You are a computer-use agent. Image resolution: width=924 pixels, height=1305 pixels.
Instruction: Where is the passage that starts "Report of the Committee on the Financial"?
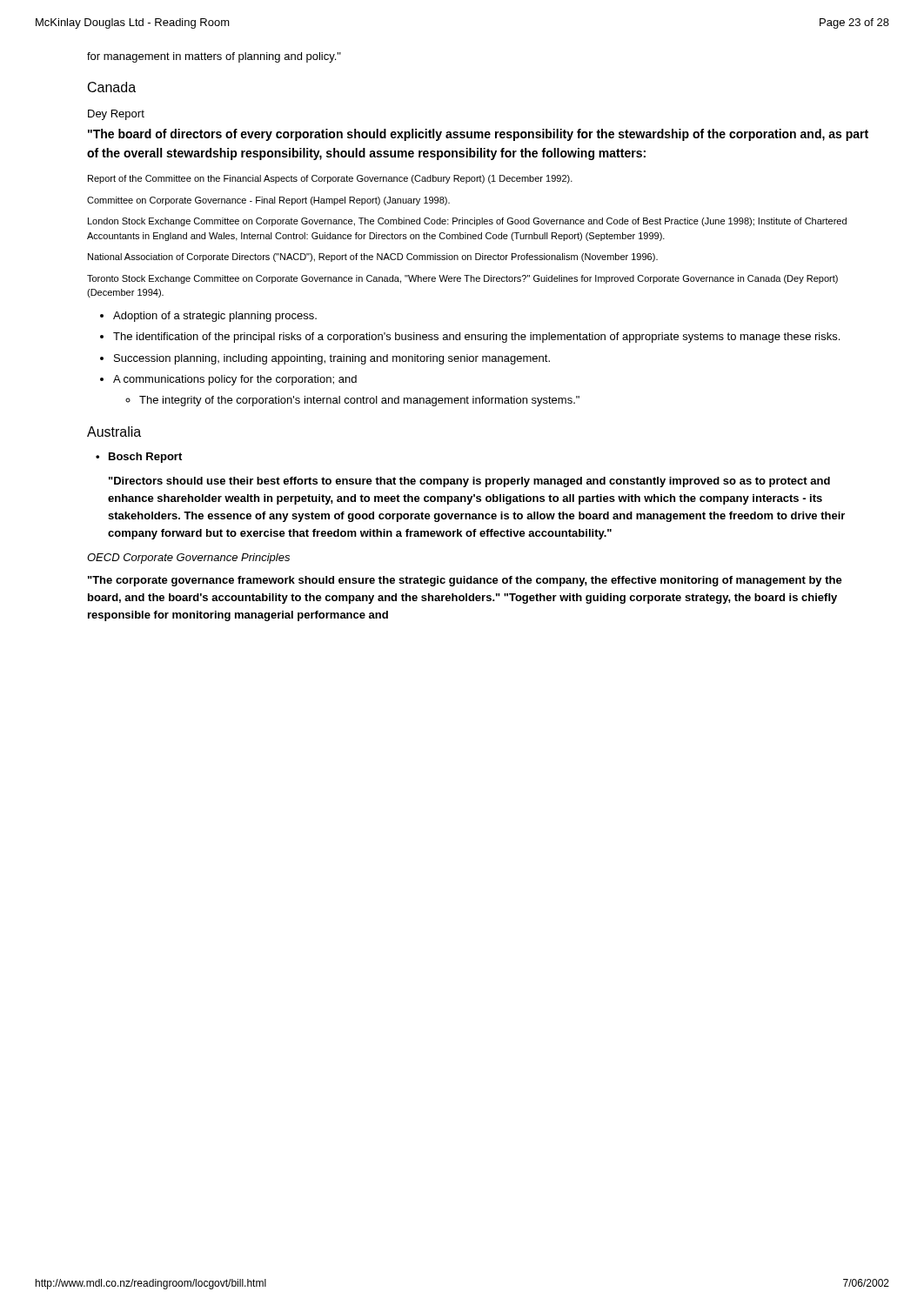coord(330,179)
